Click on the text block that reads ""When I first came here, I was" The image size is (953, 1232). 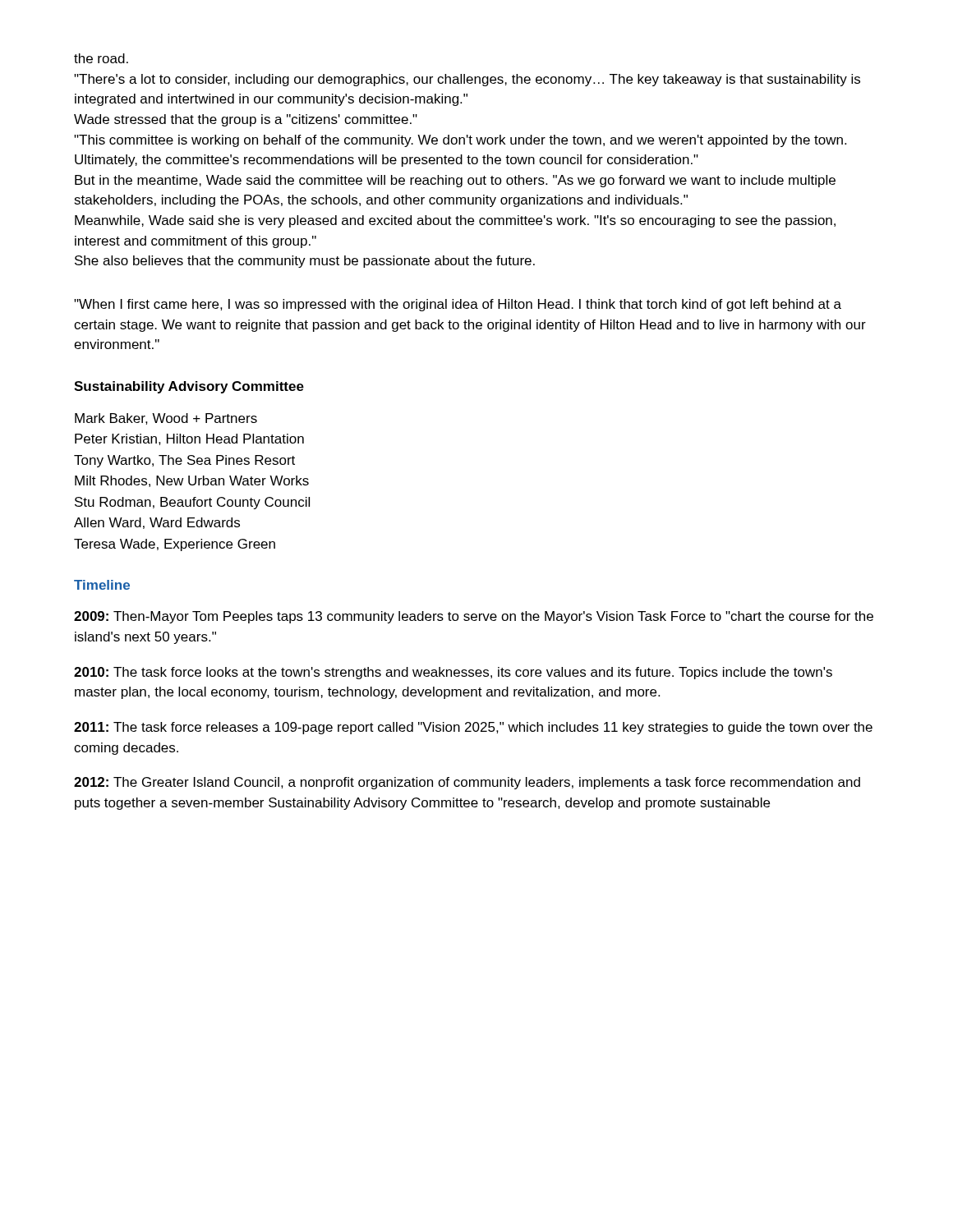[476, 325]
